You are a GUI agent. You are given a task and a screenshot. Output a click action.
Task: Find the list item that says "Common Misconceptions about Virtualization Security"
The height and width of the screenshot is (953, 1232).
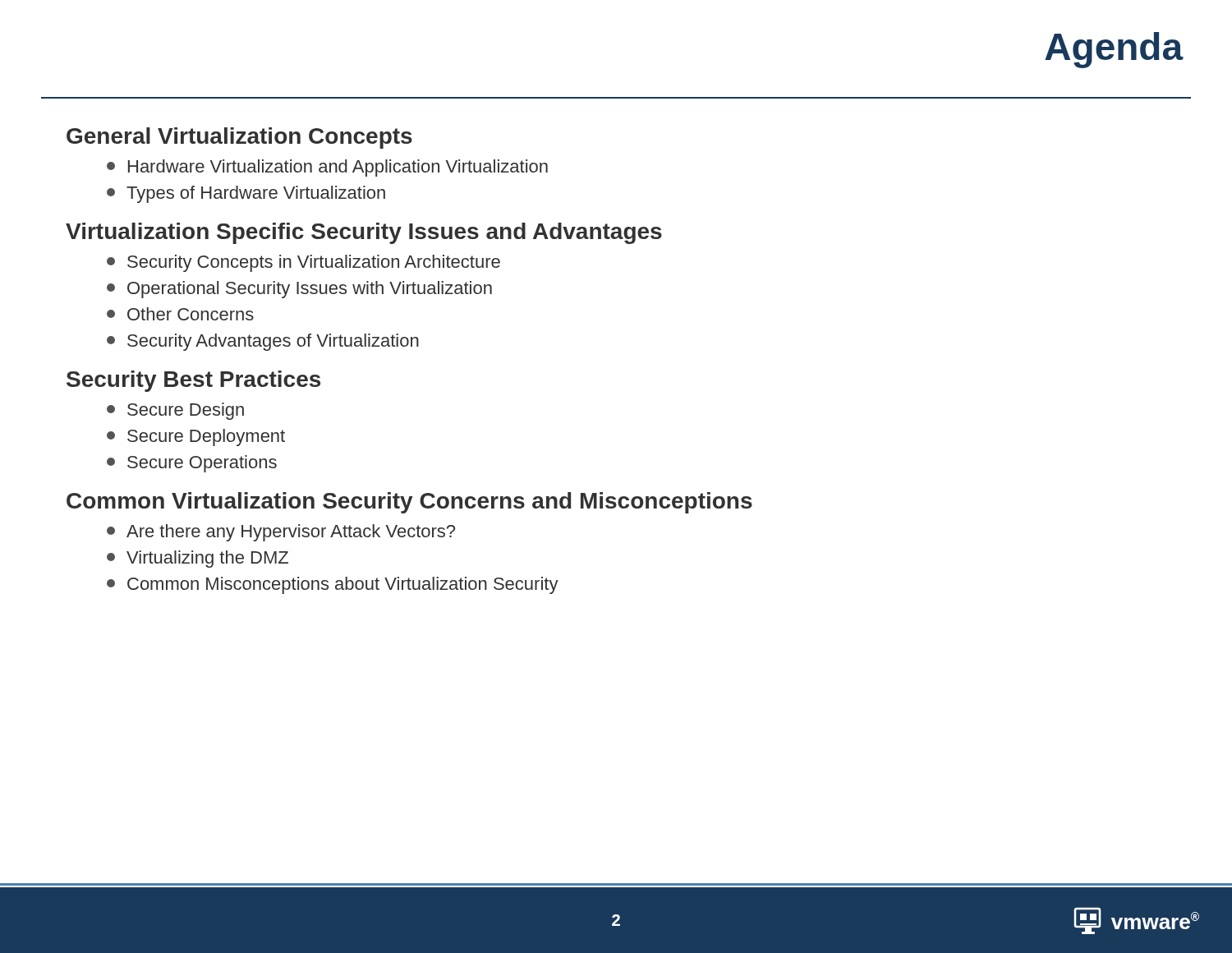pyautogui.click(x=332, y=584)
